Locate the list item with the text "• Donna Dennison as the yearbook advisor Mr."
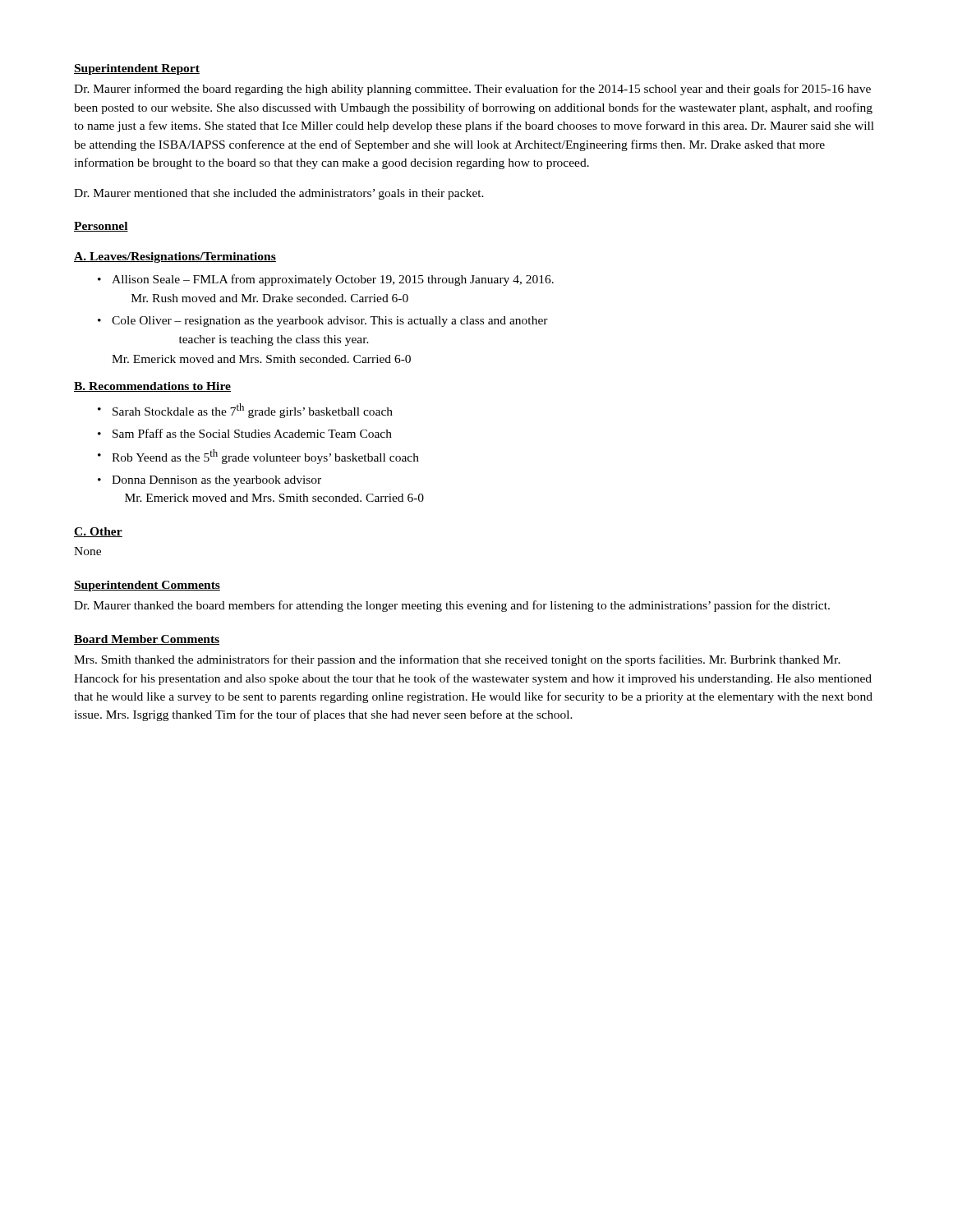 260,489
